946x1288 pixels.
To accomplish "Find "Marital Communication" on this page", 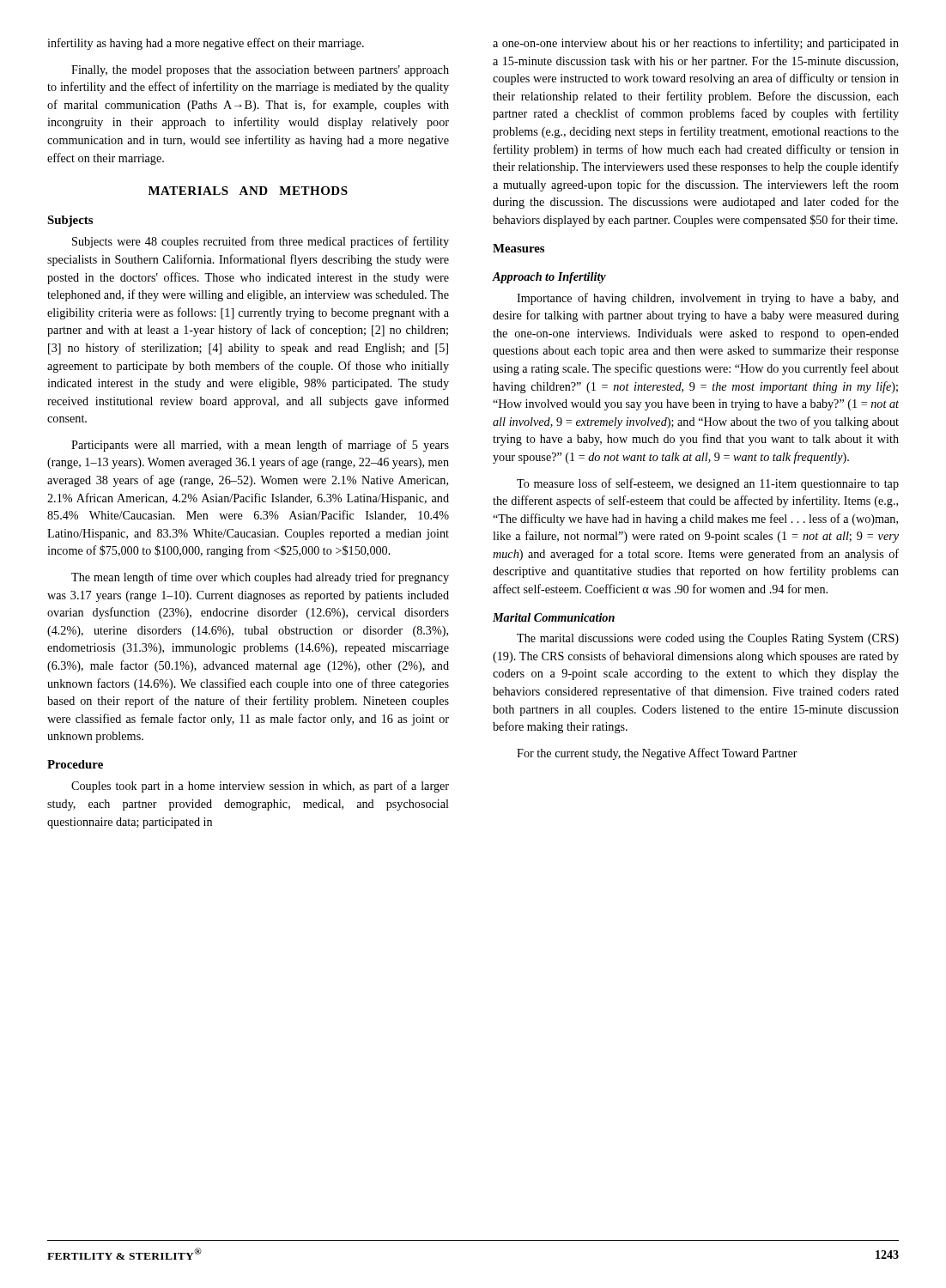I will tap(554, 617).
